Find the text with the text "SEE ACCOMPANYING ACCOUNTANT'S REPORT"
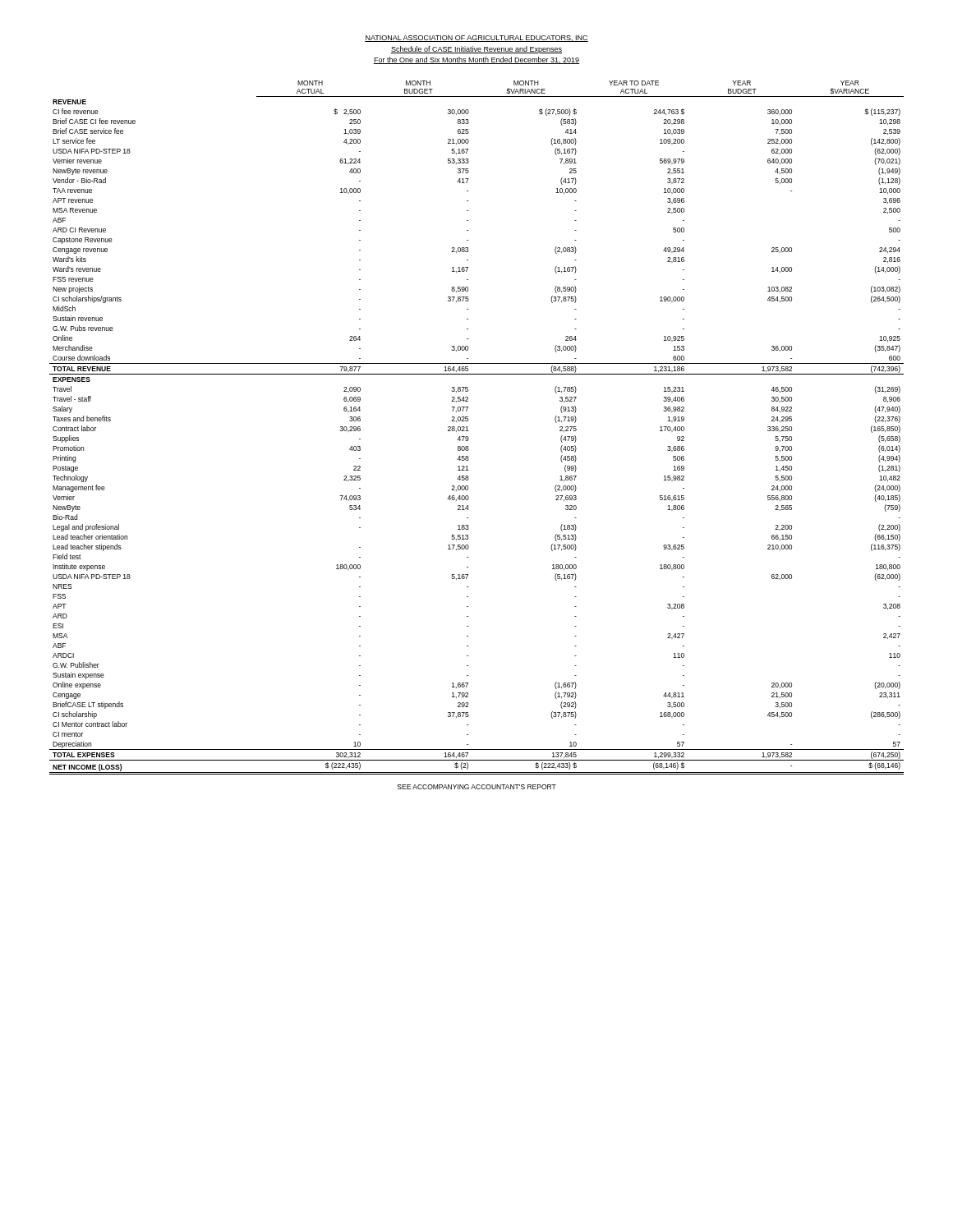 [x=476, y=786]
